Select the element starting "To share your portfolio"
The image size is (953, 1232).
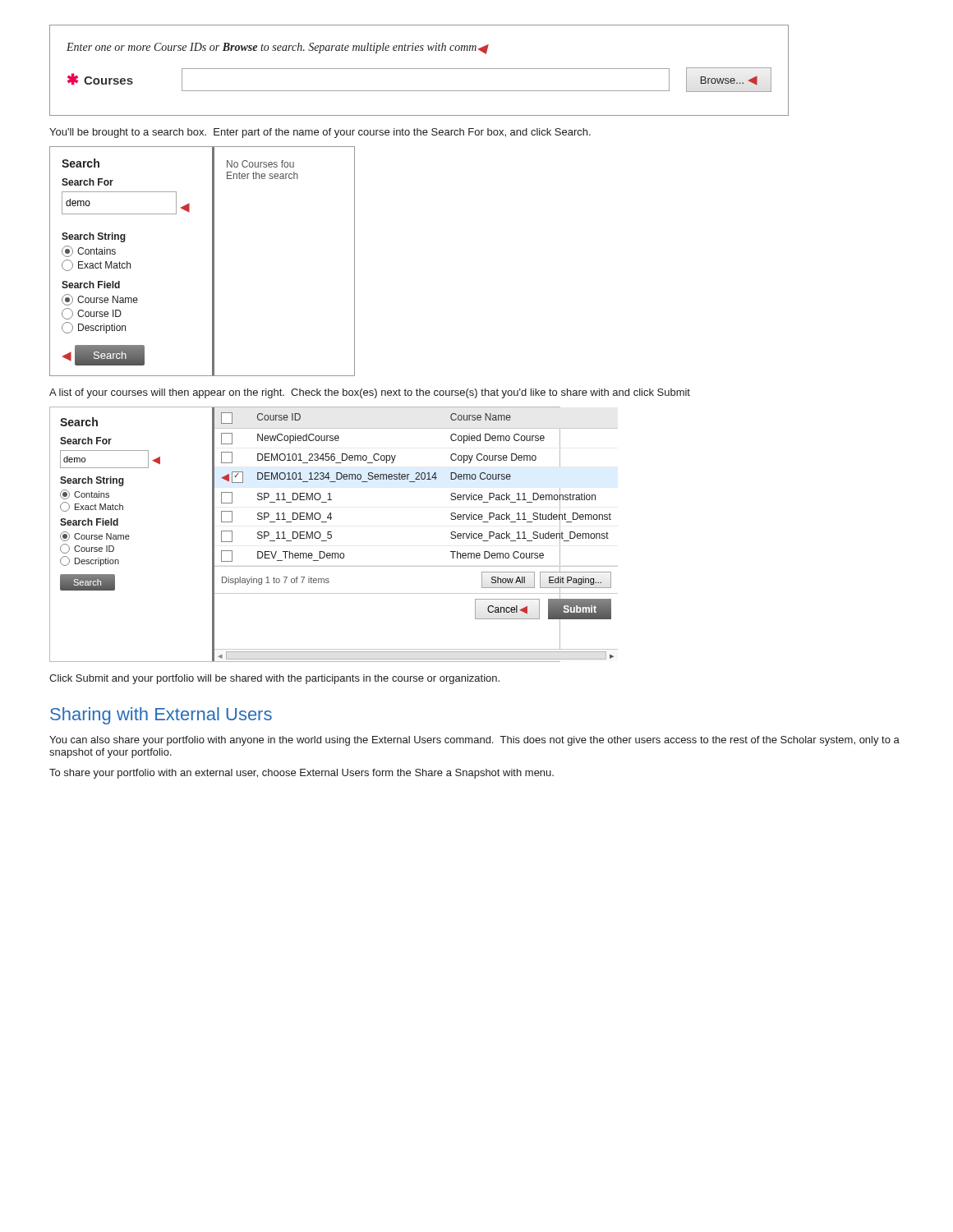coord(302,773)
